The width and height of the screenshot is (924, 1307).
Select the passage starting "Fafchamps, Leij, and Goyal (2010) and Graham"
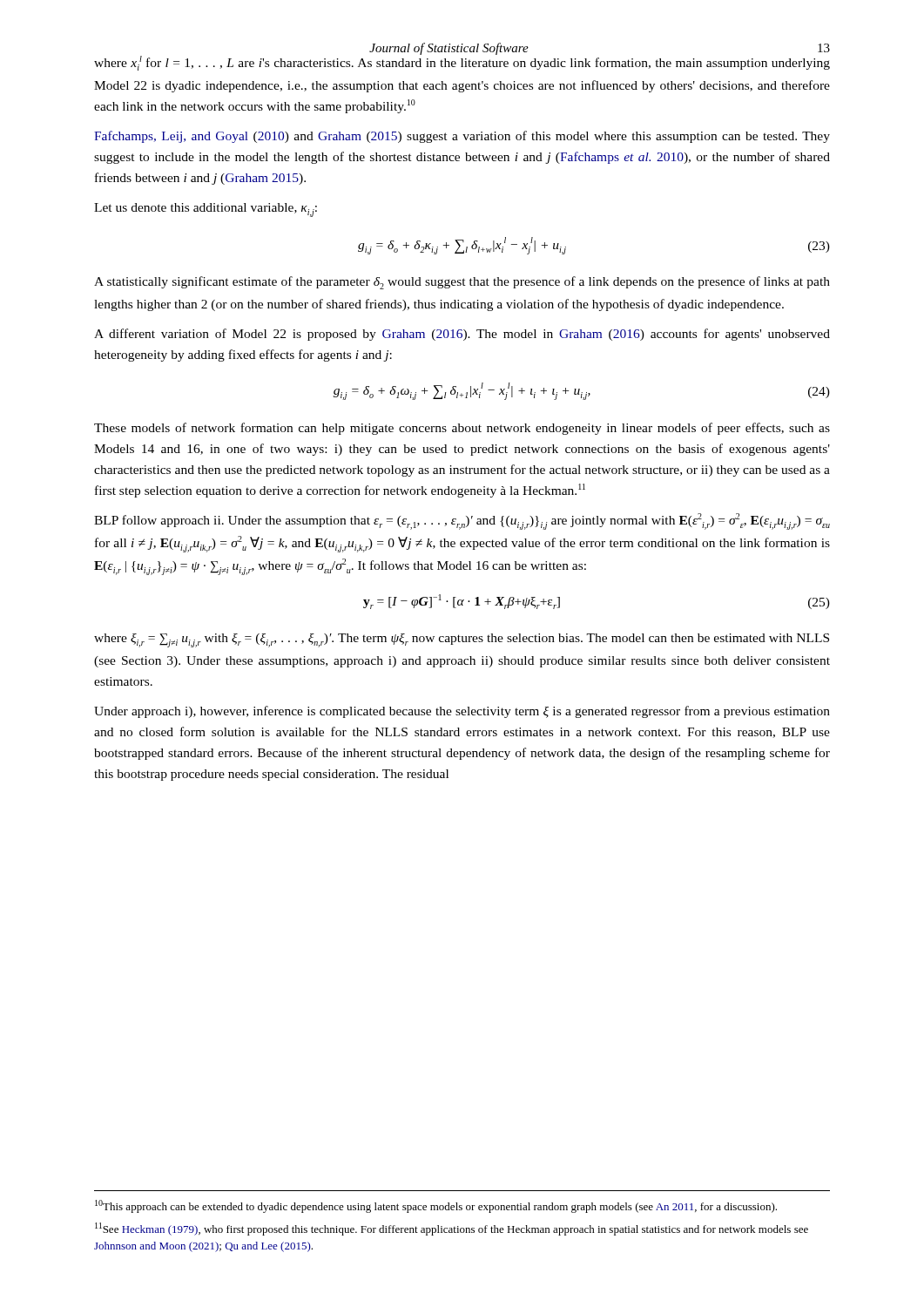(462, 157)
